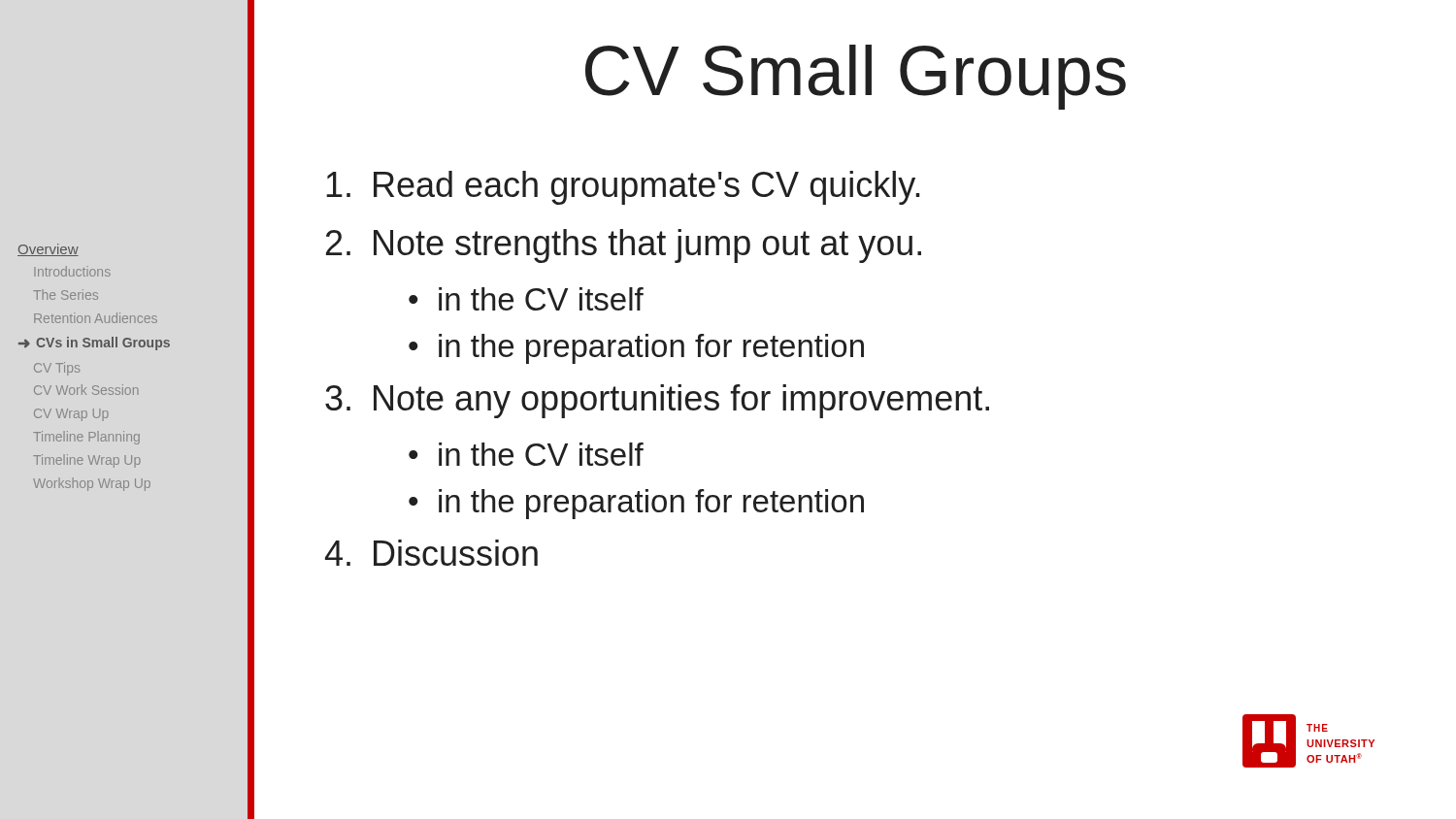This screenshot has width=1456, height=819.
Task: Select the list item that reads "3. Note any opportunities for improvement."
Action: 653,399
